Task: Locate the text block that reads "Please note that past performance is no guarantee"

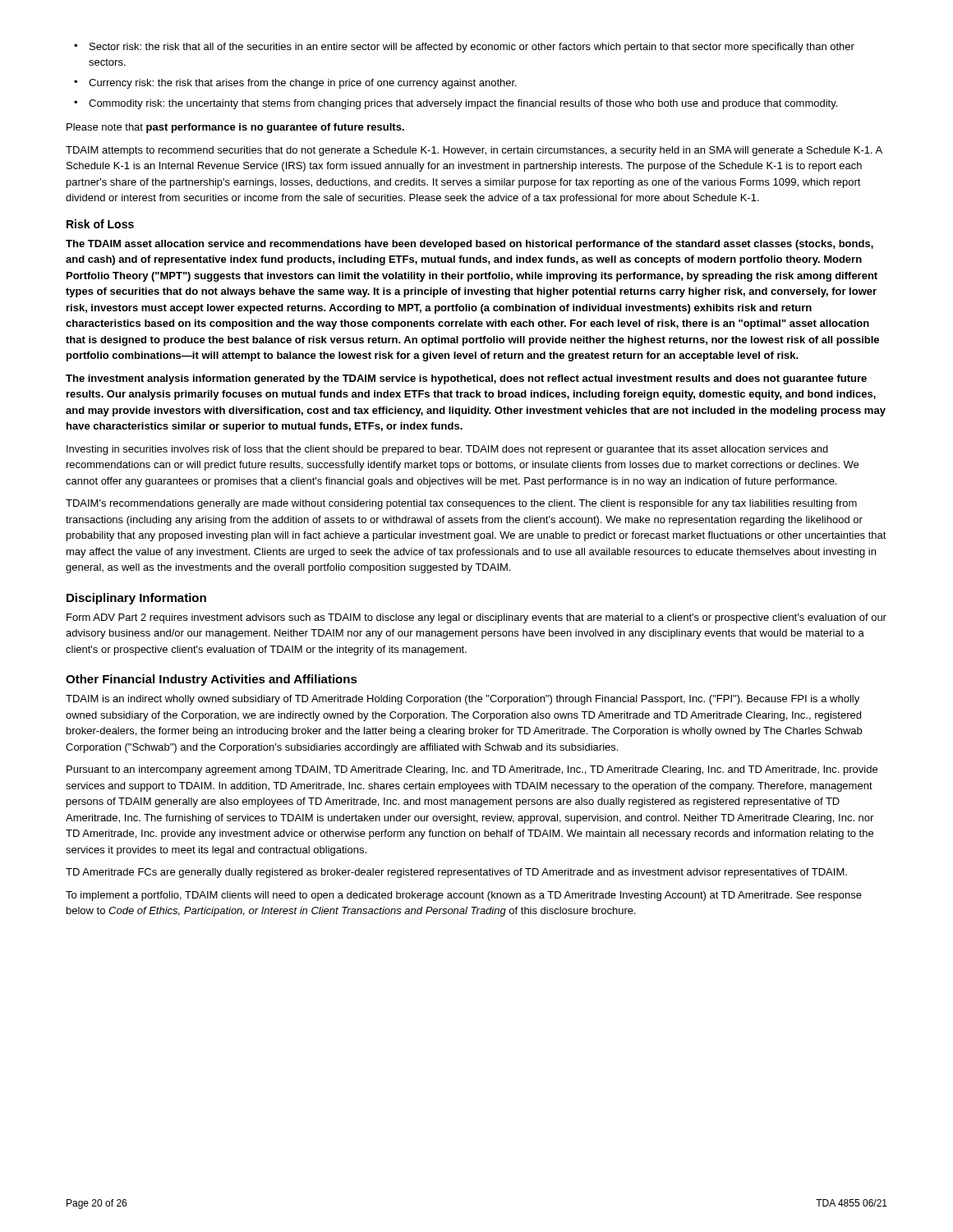Action: pyautogui.click(x=235, y=127)
